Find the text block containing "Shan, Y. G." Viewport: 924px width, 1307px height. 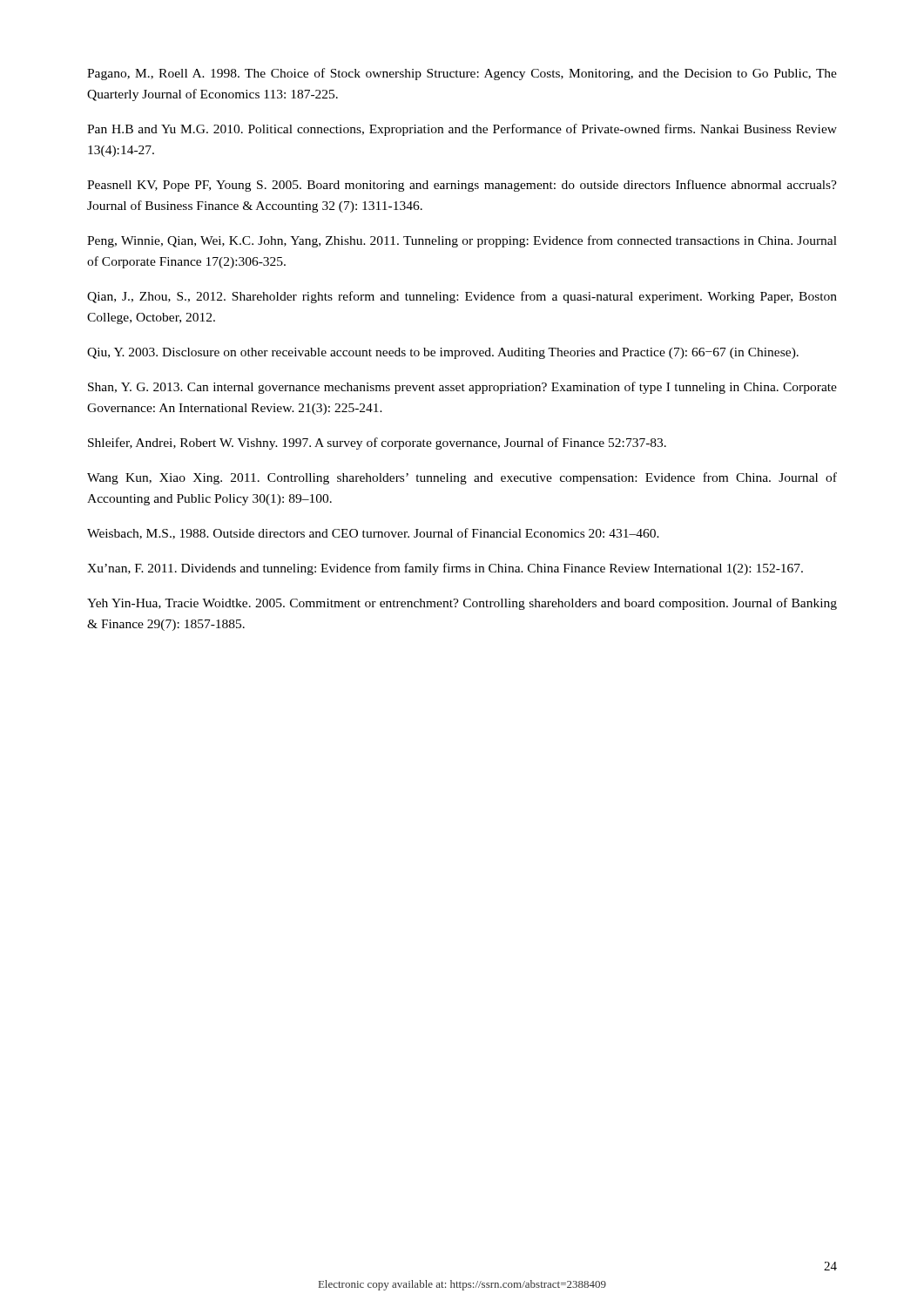pos(462,397)
